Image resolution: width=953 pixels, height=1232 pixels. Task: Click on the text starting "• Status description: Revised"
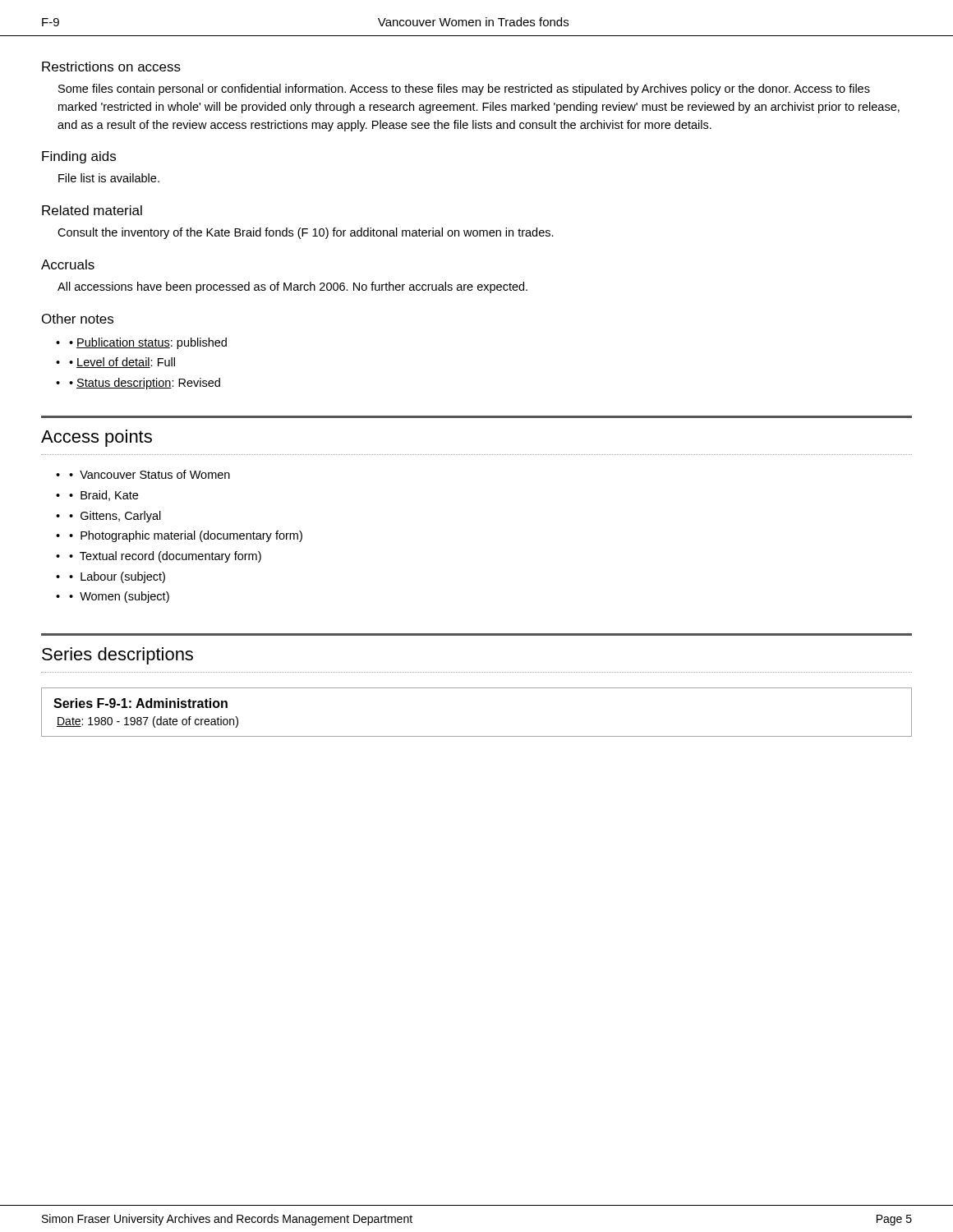145,383
